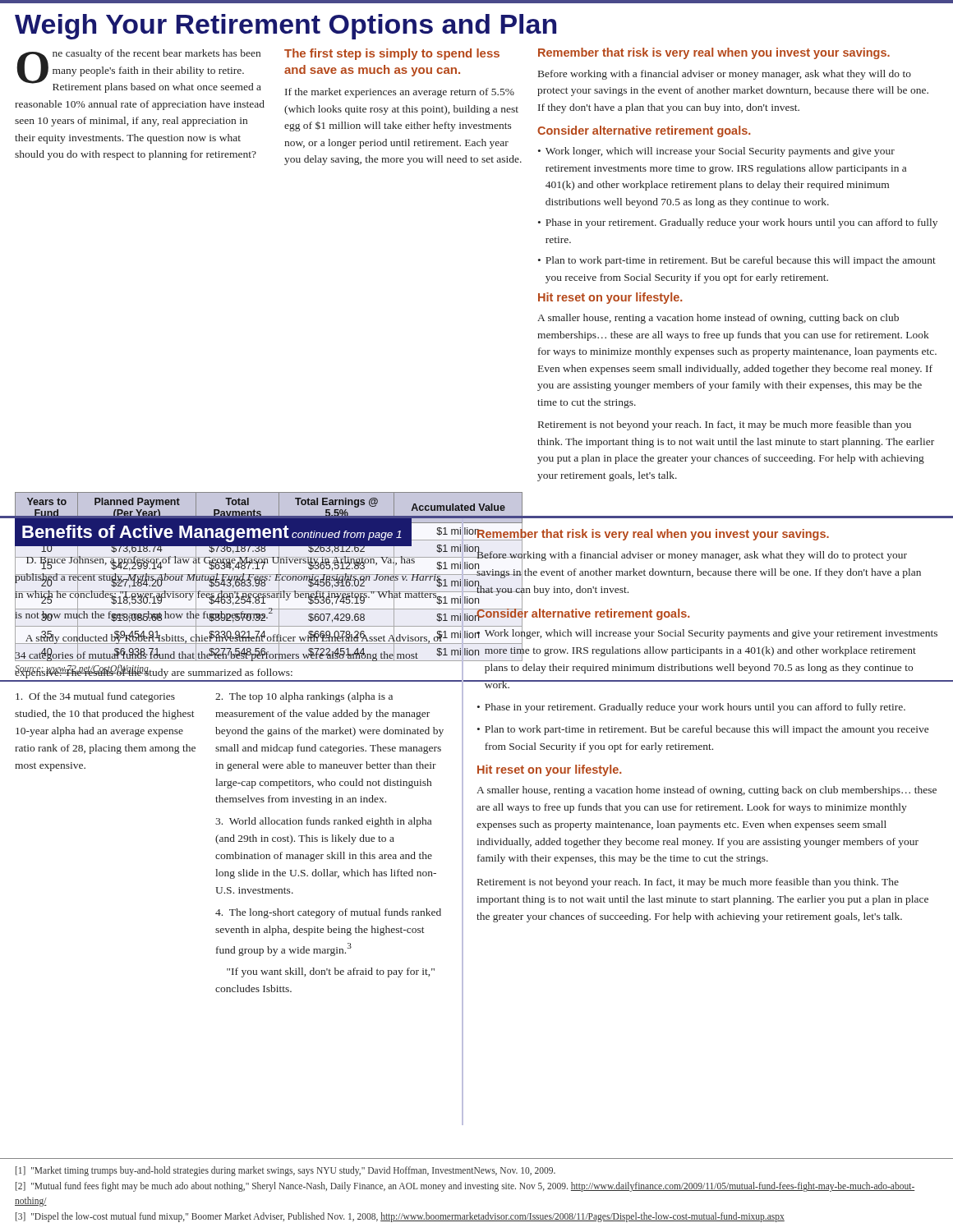Image resolution: width=953 pixels, height=1232 pixels.
Task: Navigate to the region starting "[2] "Mutual fund fees fight may be"
Action: [x=465, y=1193]
